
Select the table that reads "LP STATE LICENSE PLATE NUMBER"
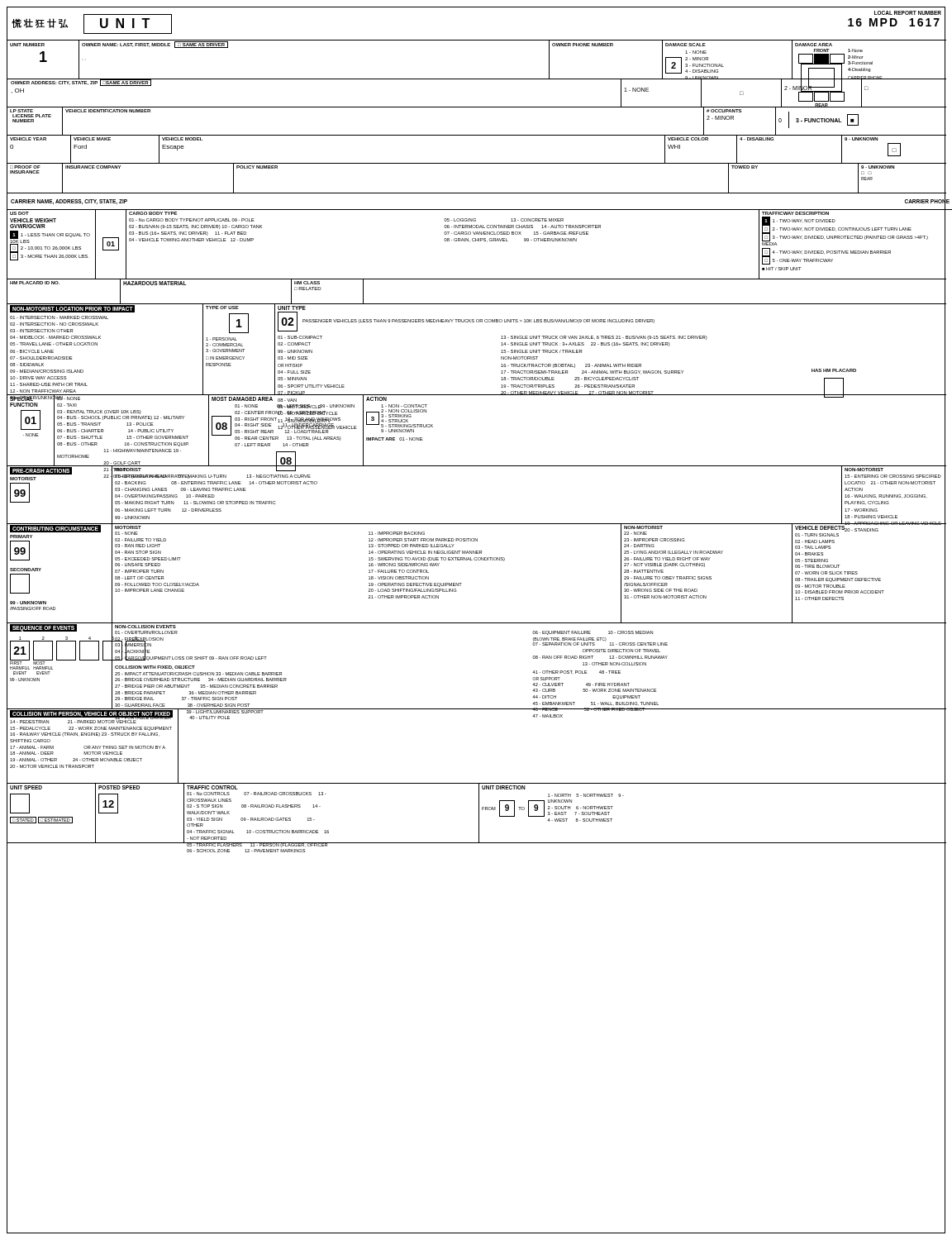tap(477, 121)
